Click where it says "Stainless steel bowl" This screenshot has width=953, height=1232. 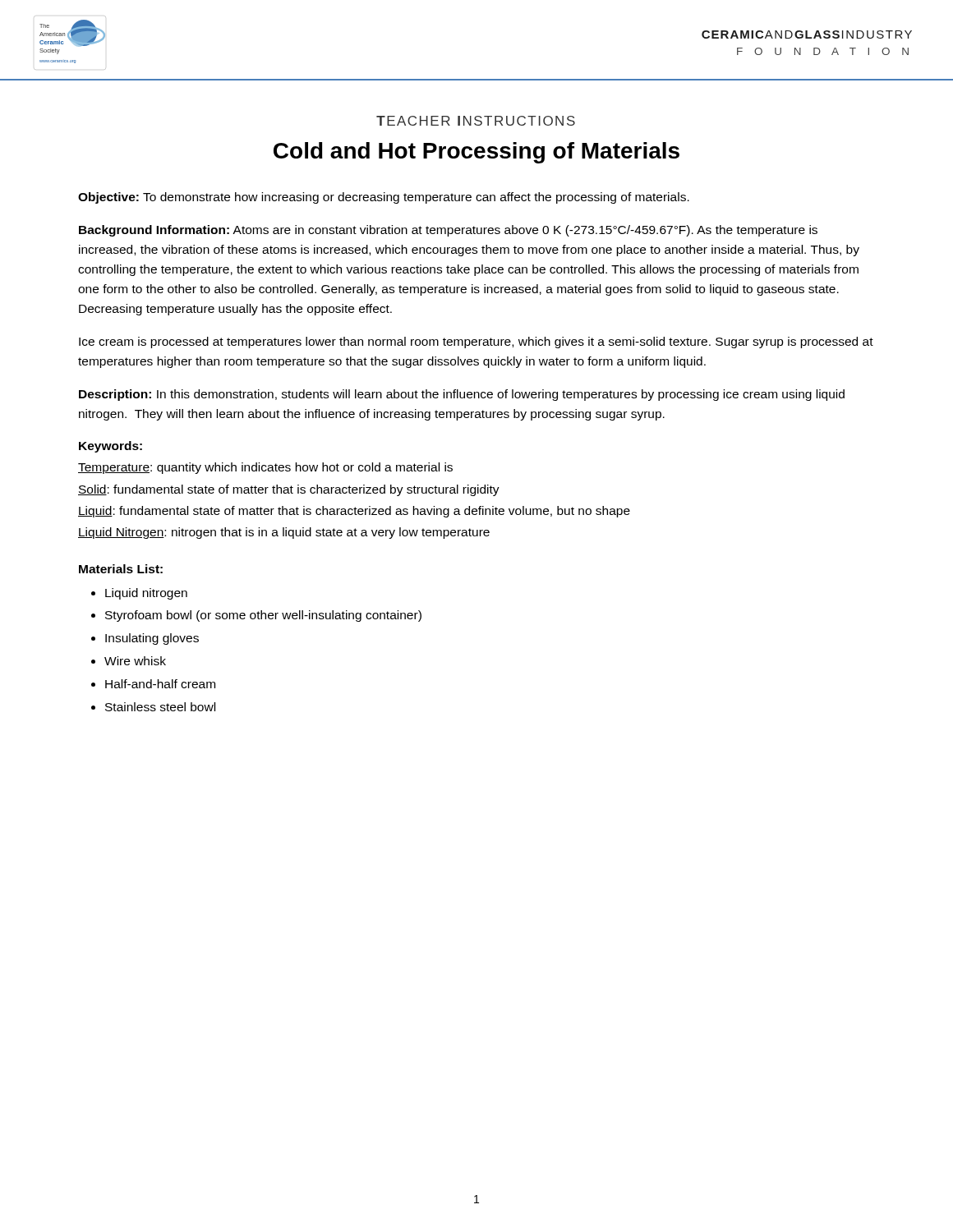tap(160, 707)
